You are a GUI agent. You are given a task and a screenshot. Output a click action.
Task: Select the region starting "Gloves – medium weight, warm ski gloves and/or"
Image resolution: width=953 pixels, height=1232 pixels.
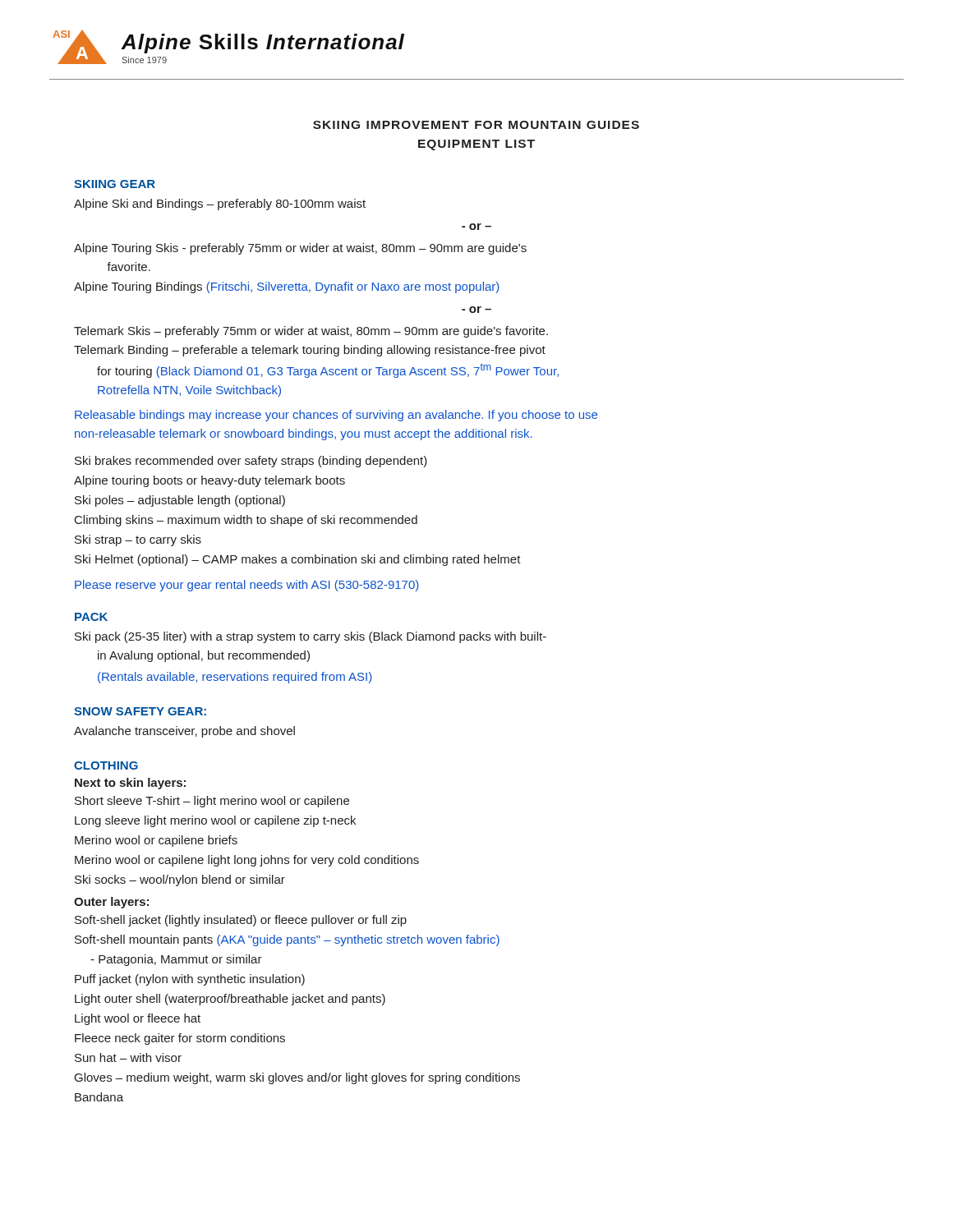coord(297,1077)
